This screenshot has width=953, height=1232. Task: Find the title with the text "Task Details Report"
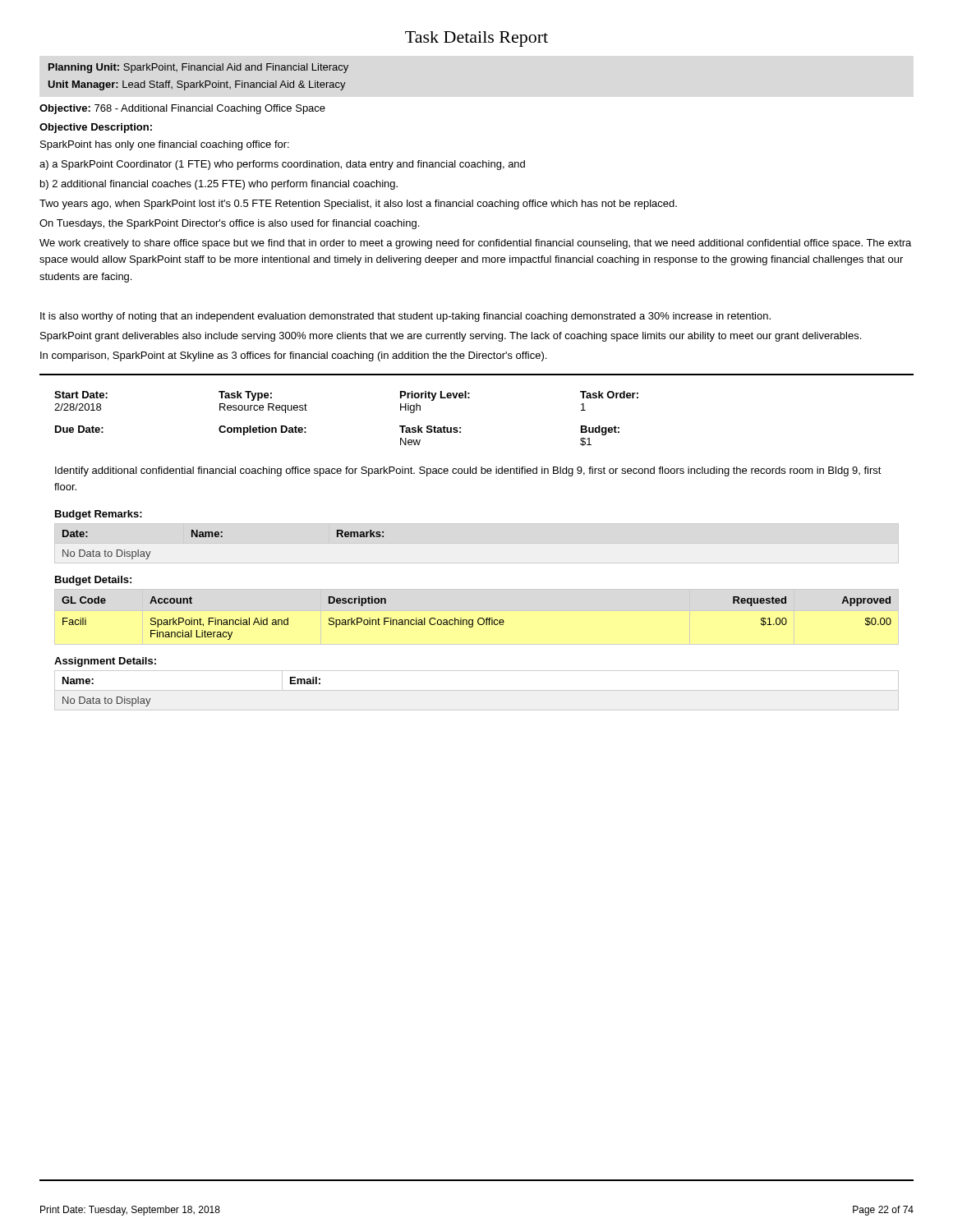pyautogui.click(x=476, y=37)
